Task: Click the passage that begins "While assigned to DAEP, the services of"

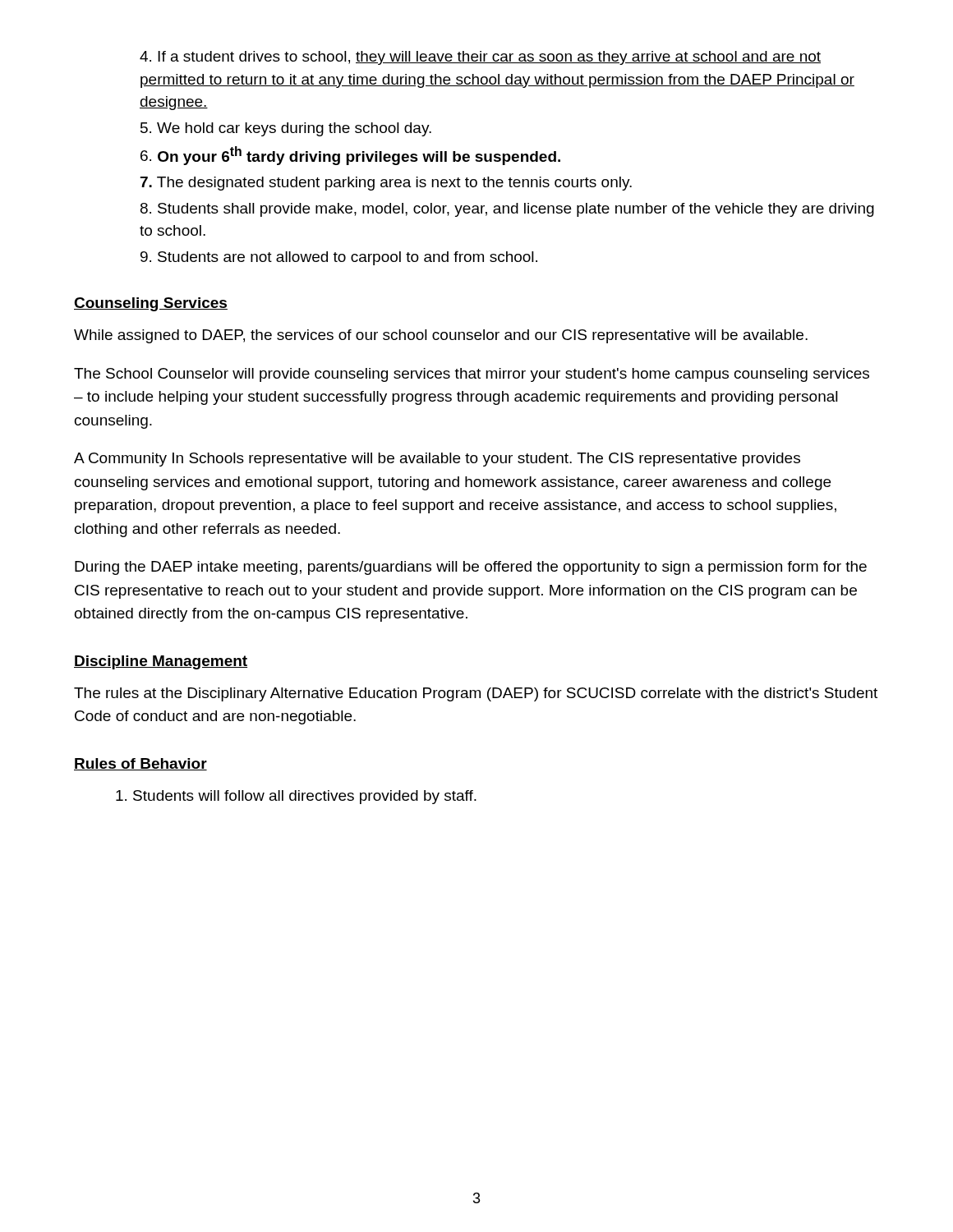Action: point(441,335)
